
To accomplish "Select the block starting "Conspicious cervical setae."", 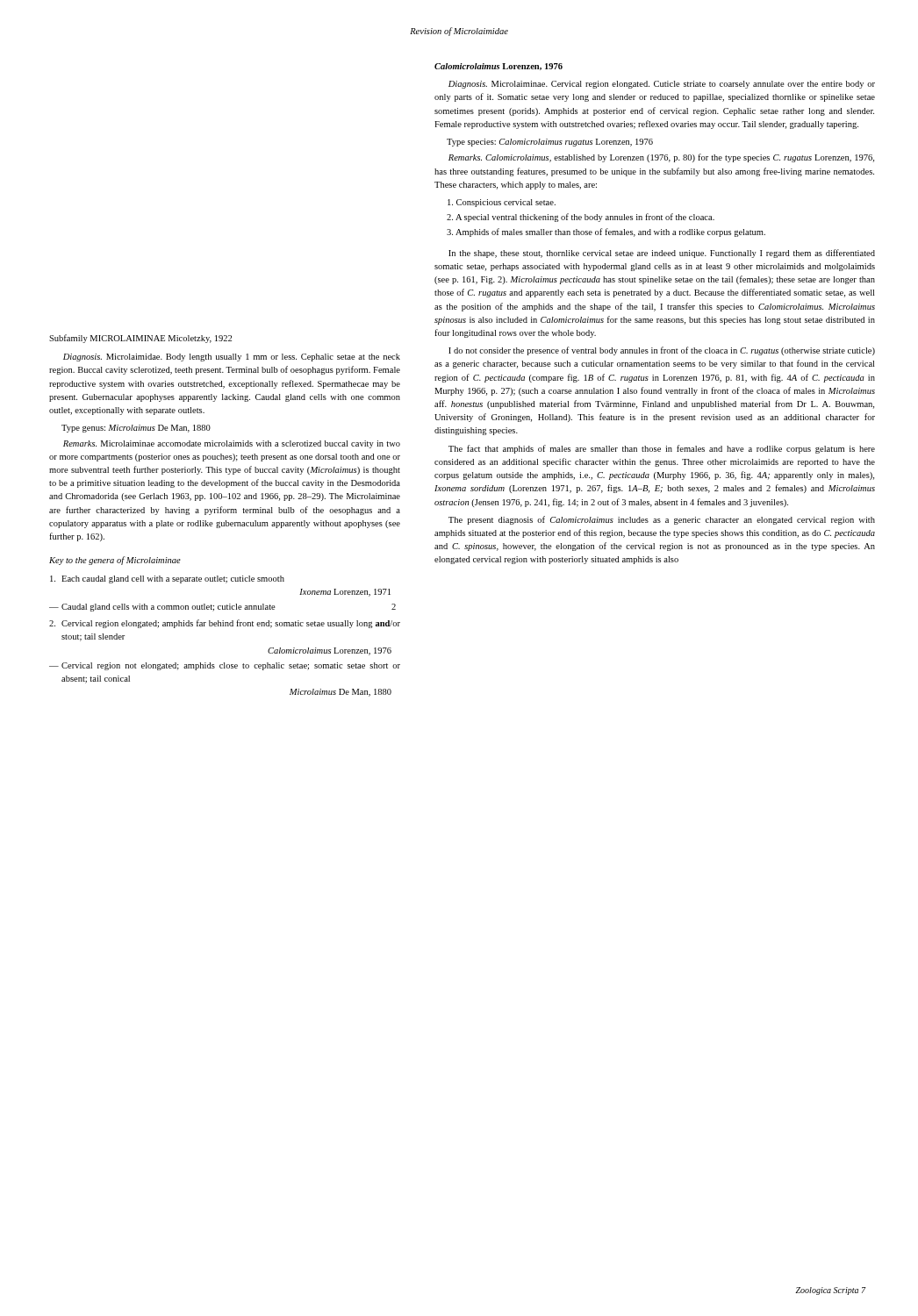I will point(501,202).
